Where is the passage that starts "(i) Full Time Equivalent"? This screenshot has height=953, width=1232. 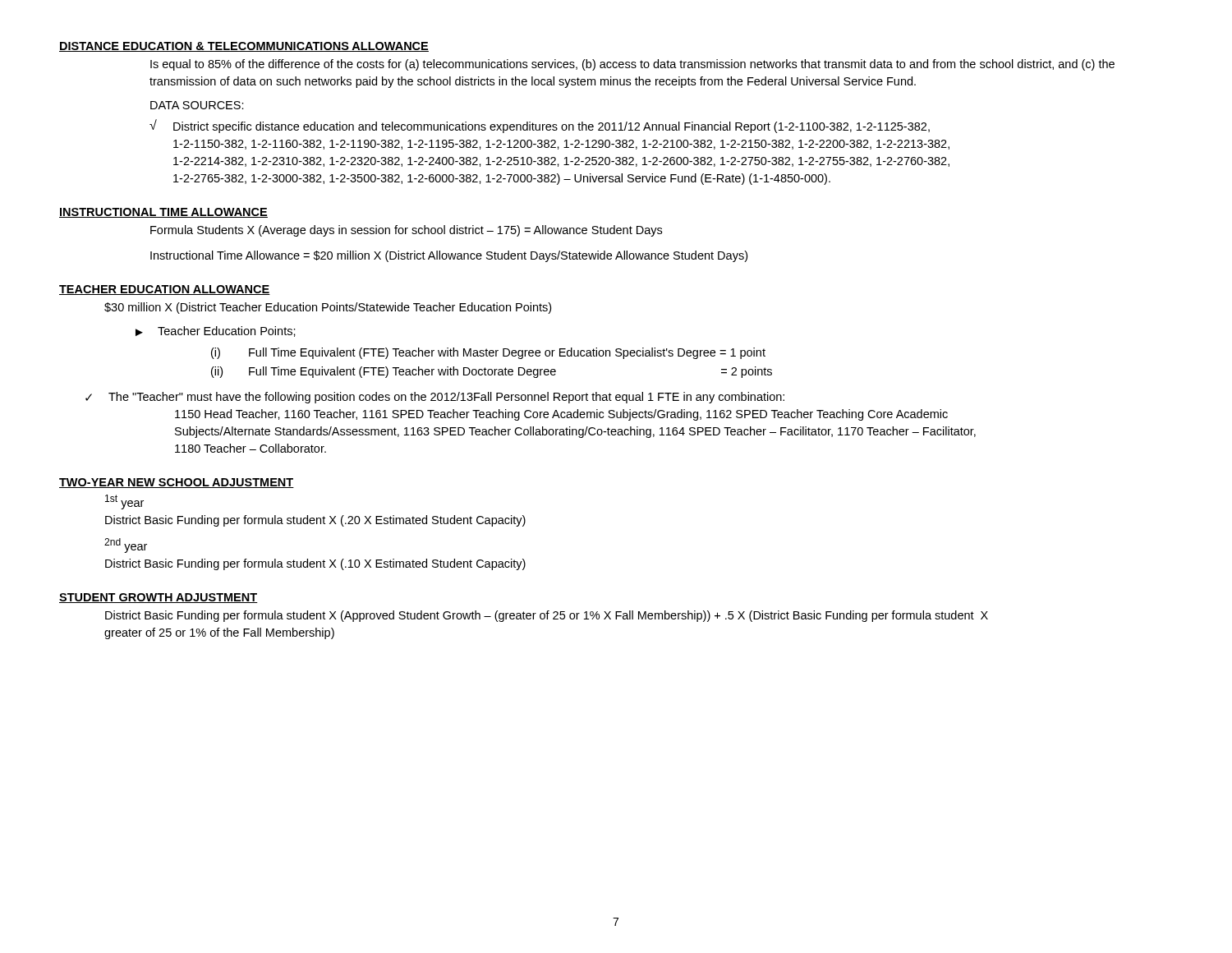pyautogui.click(x=488, y=353)
